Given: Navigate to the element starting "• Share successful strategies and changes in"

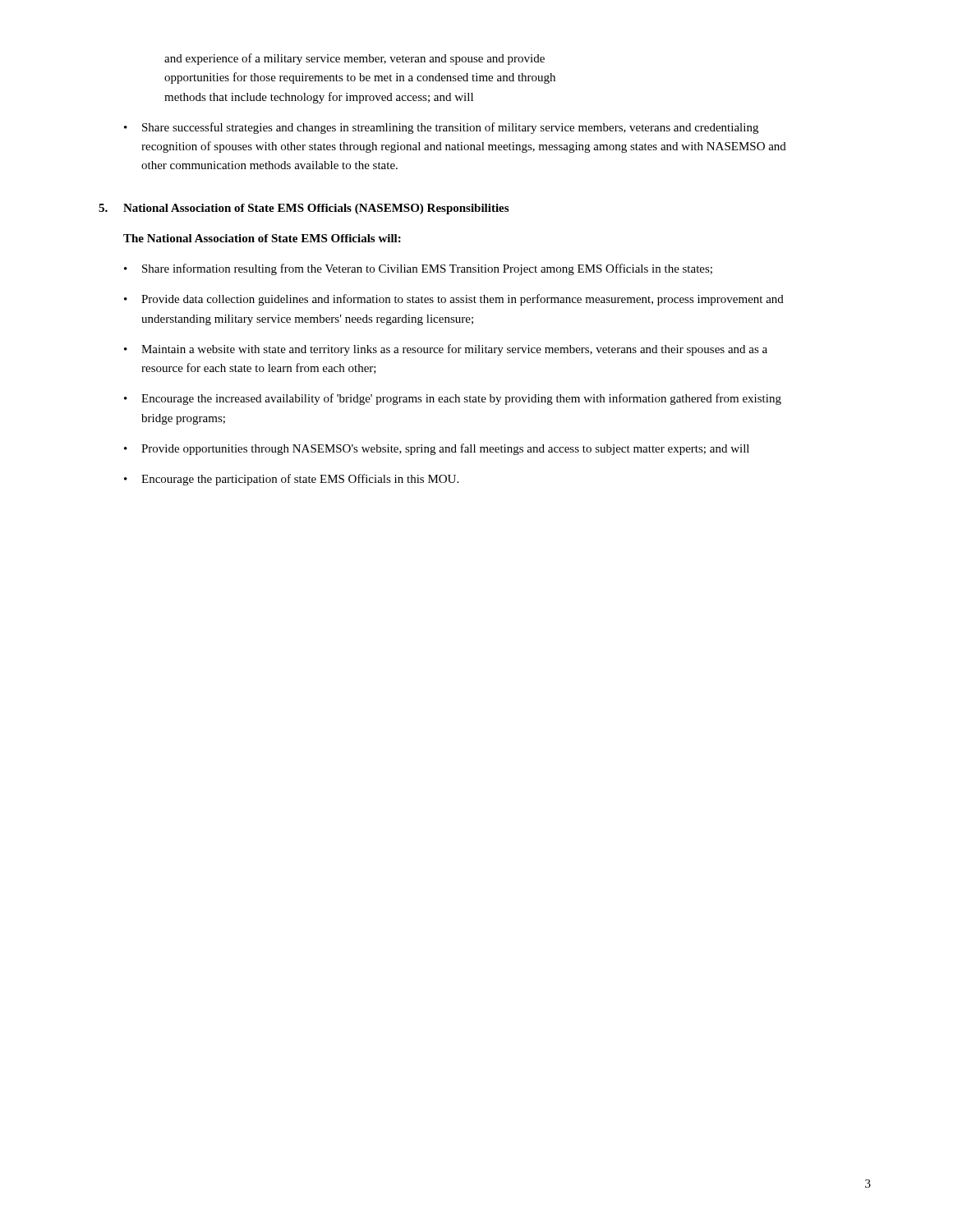Looking at the screenshot, I should click(456, 147).
